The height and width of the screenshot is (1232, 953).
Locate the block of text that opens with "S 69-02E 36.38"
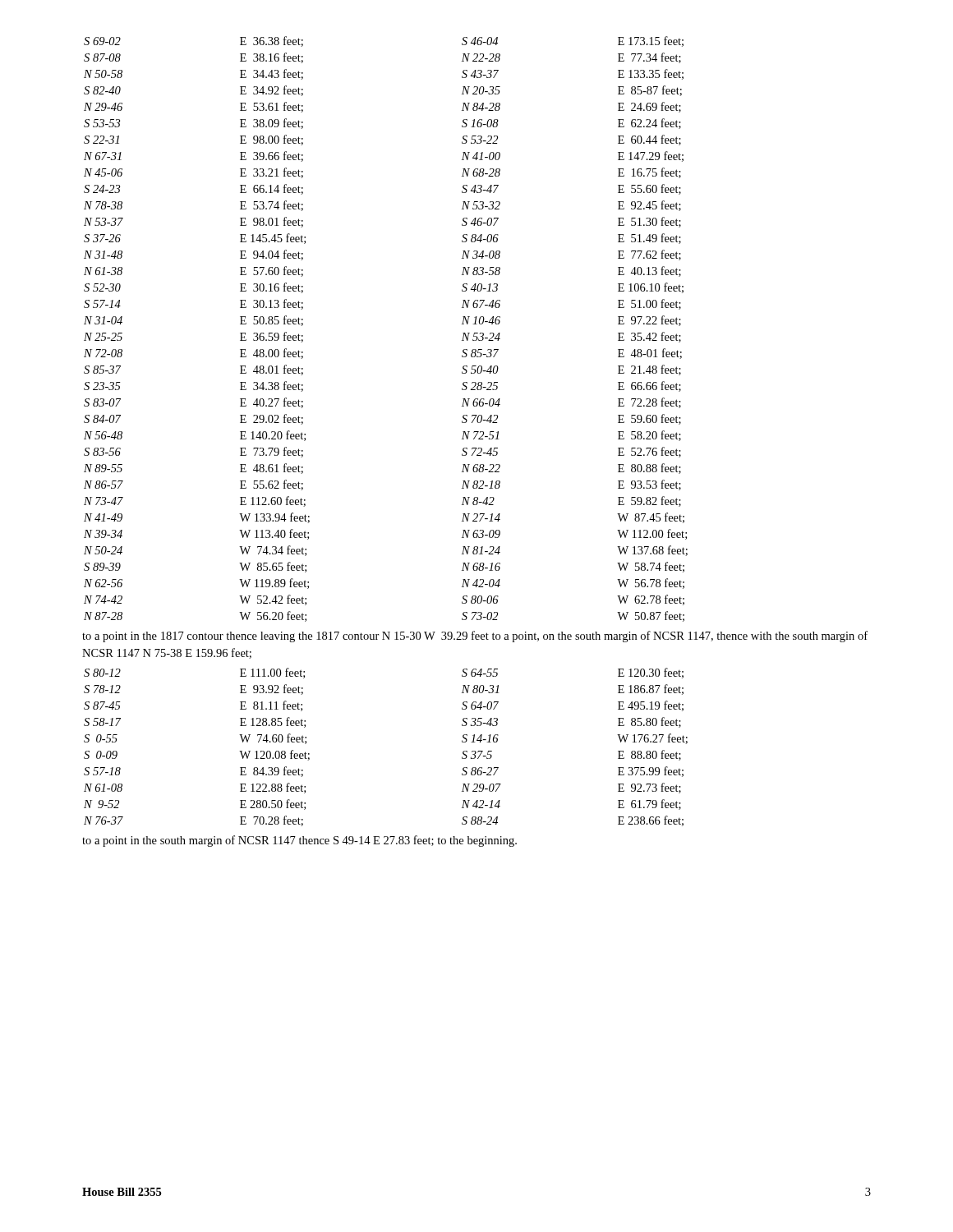[476, 329]
